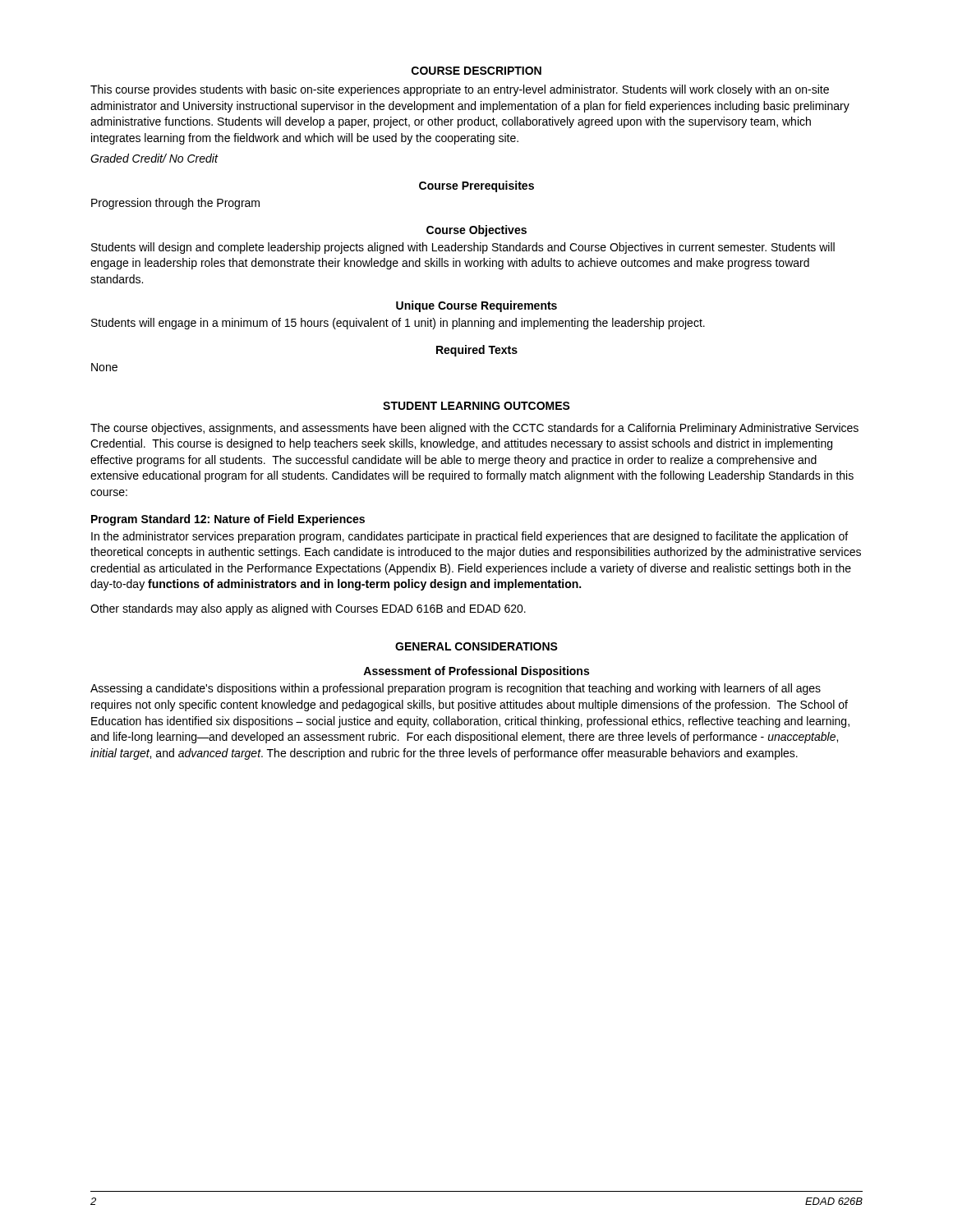953x1232 pixels.
Task: Where does it say "Required Texts"?
Action: [476, 350]
